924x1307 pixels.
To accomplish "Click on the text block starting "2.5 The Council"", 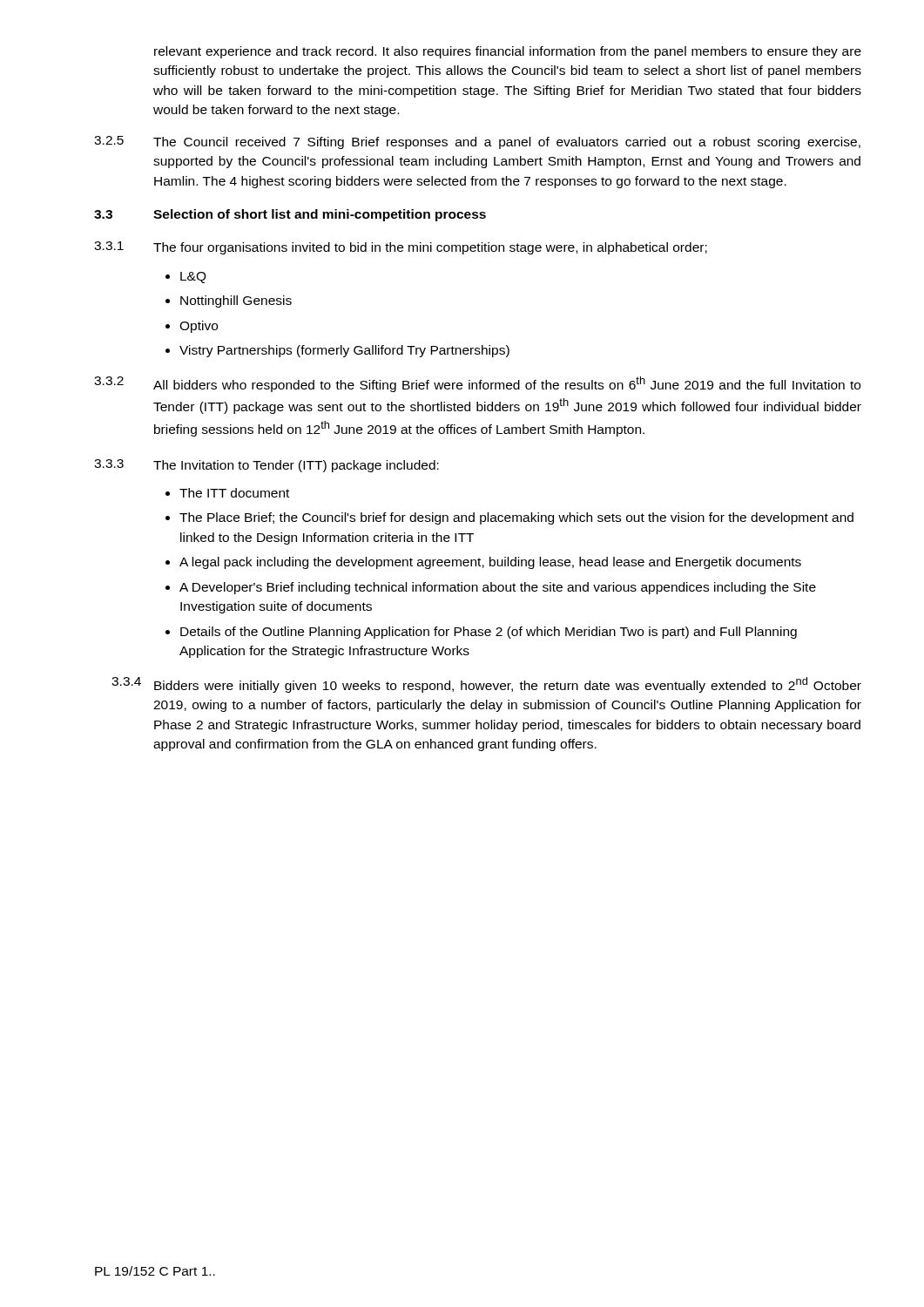I will point(478,162).
